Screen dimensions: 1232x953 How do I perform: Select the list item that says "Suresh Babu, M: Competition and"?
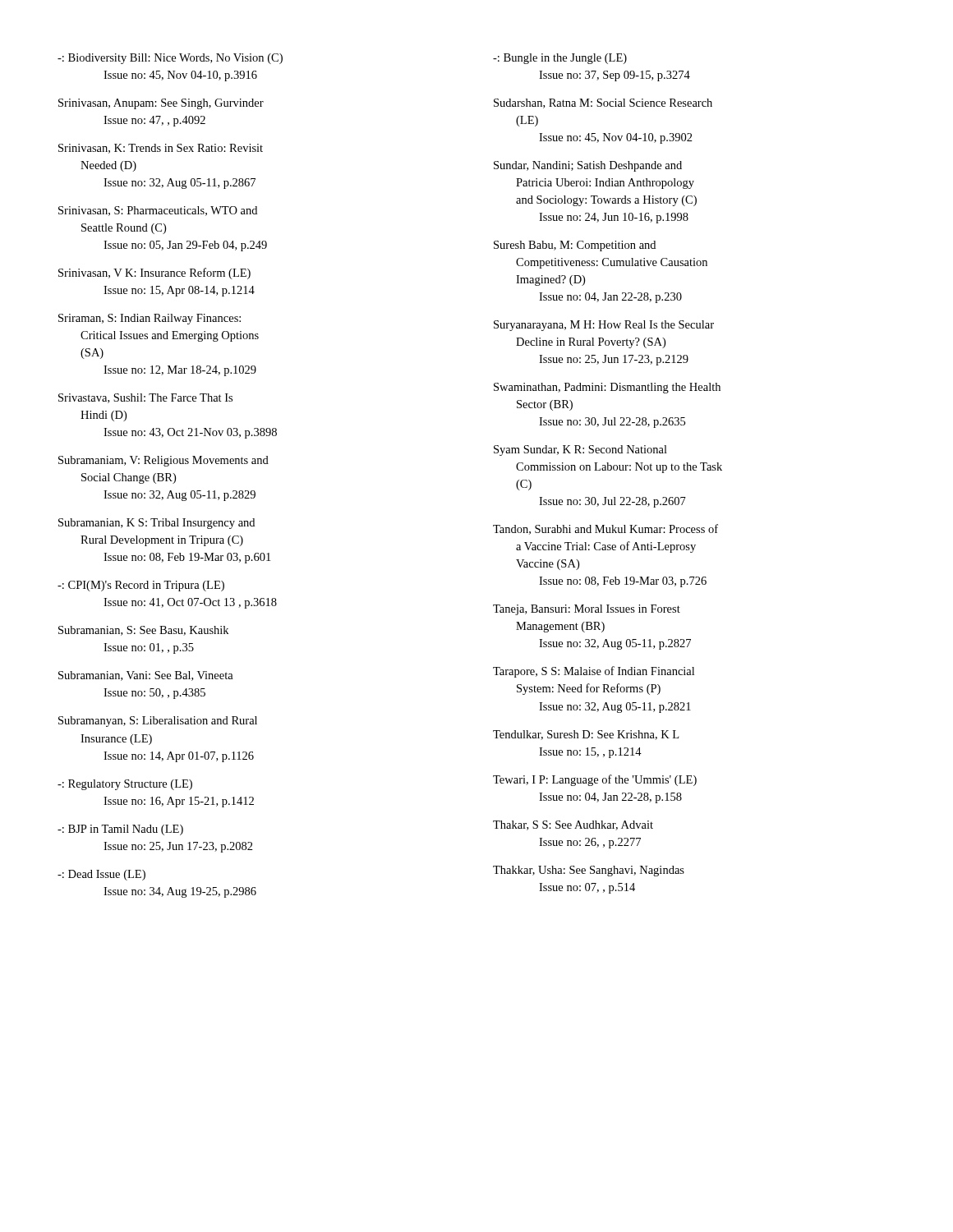click(x=600, y=271)
